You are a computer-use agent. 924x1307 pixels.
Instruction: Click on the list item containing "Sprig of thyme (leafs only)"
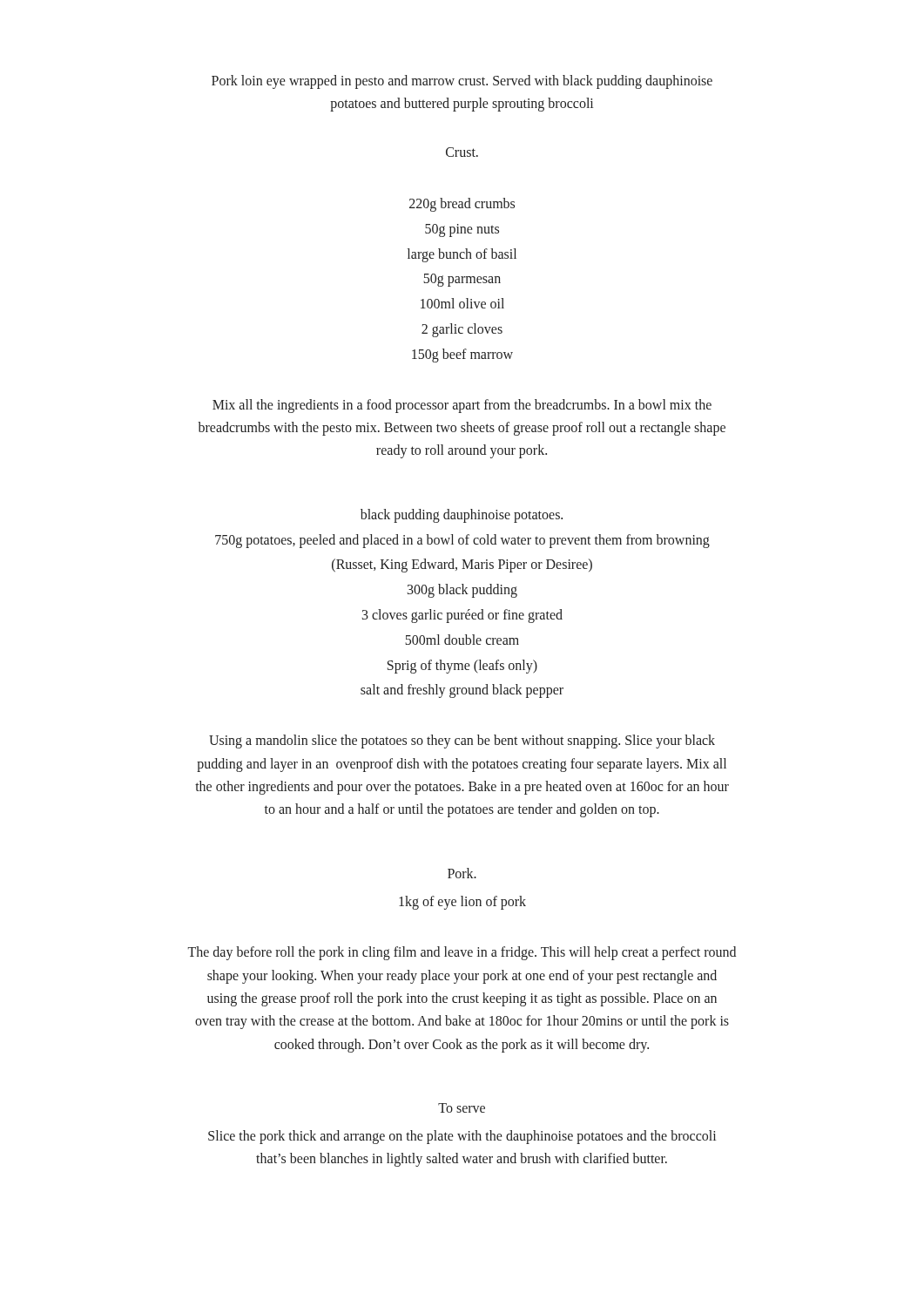point(462,665)
